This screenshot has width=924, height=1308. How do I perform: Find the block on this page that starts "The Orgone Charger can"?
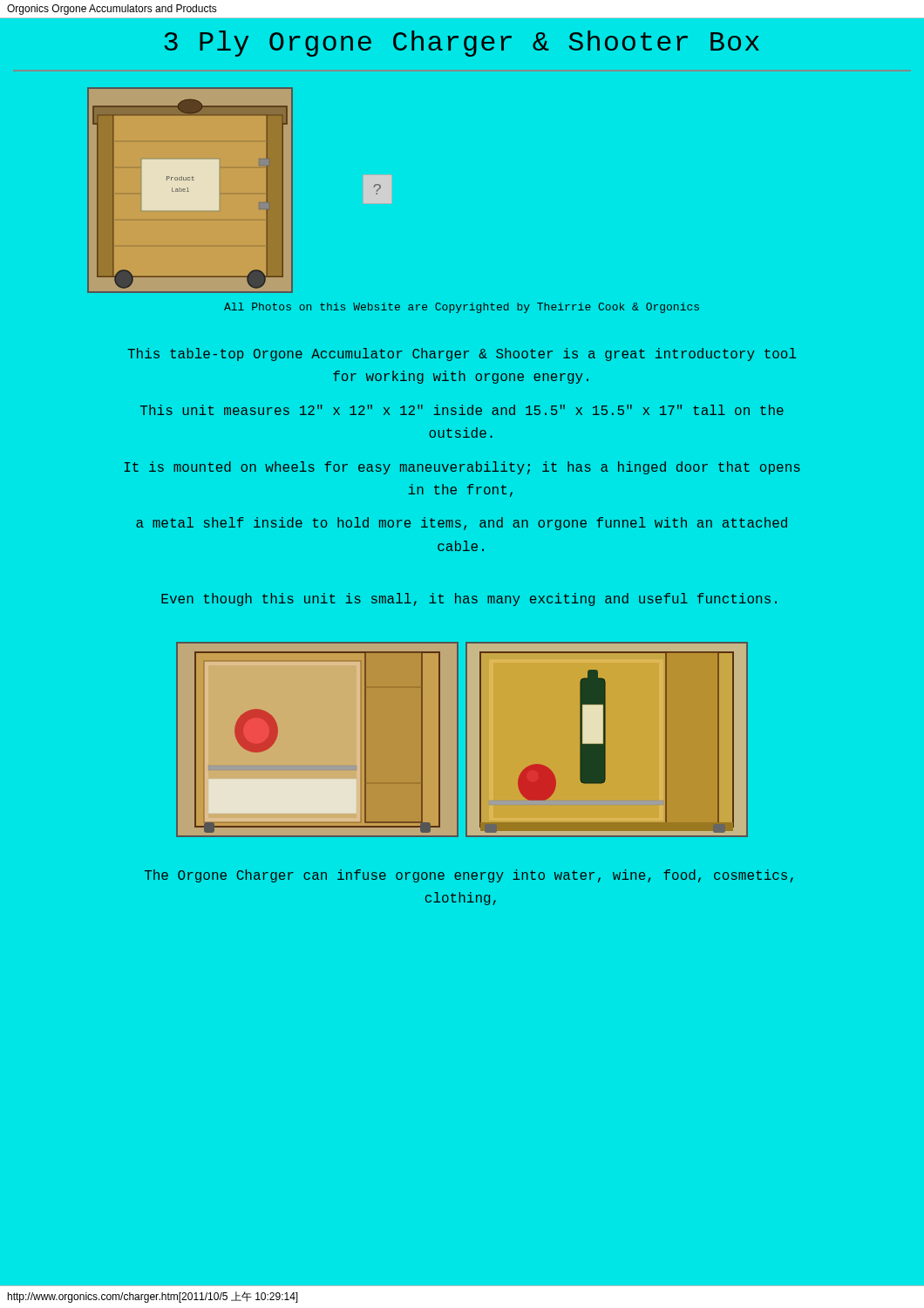click(462, 887)
